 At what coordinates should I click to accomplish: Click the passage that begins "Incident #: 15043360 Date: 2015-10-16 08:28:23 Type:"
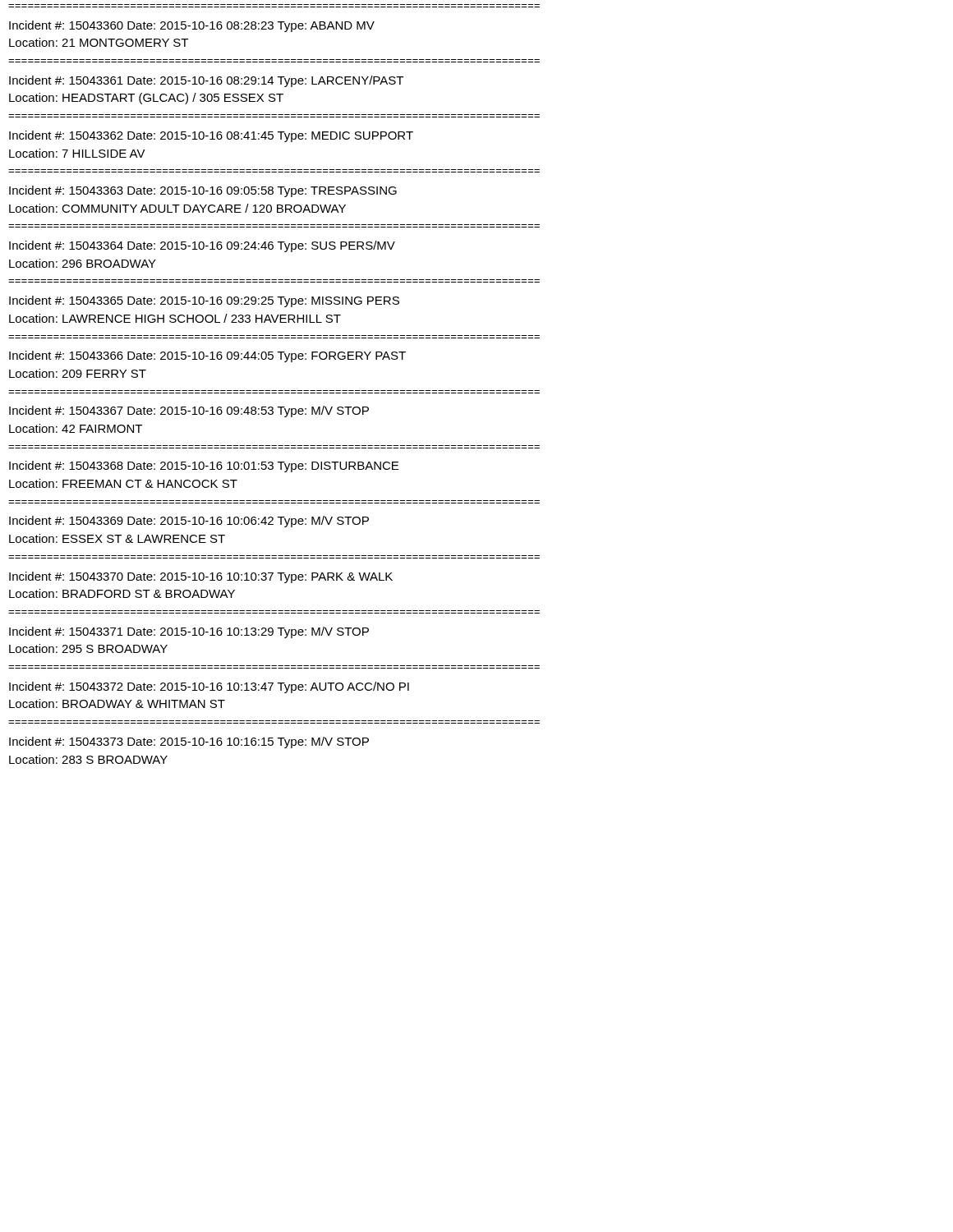click(x=192, y=26)
